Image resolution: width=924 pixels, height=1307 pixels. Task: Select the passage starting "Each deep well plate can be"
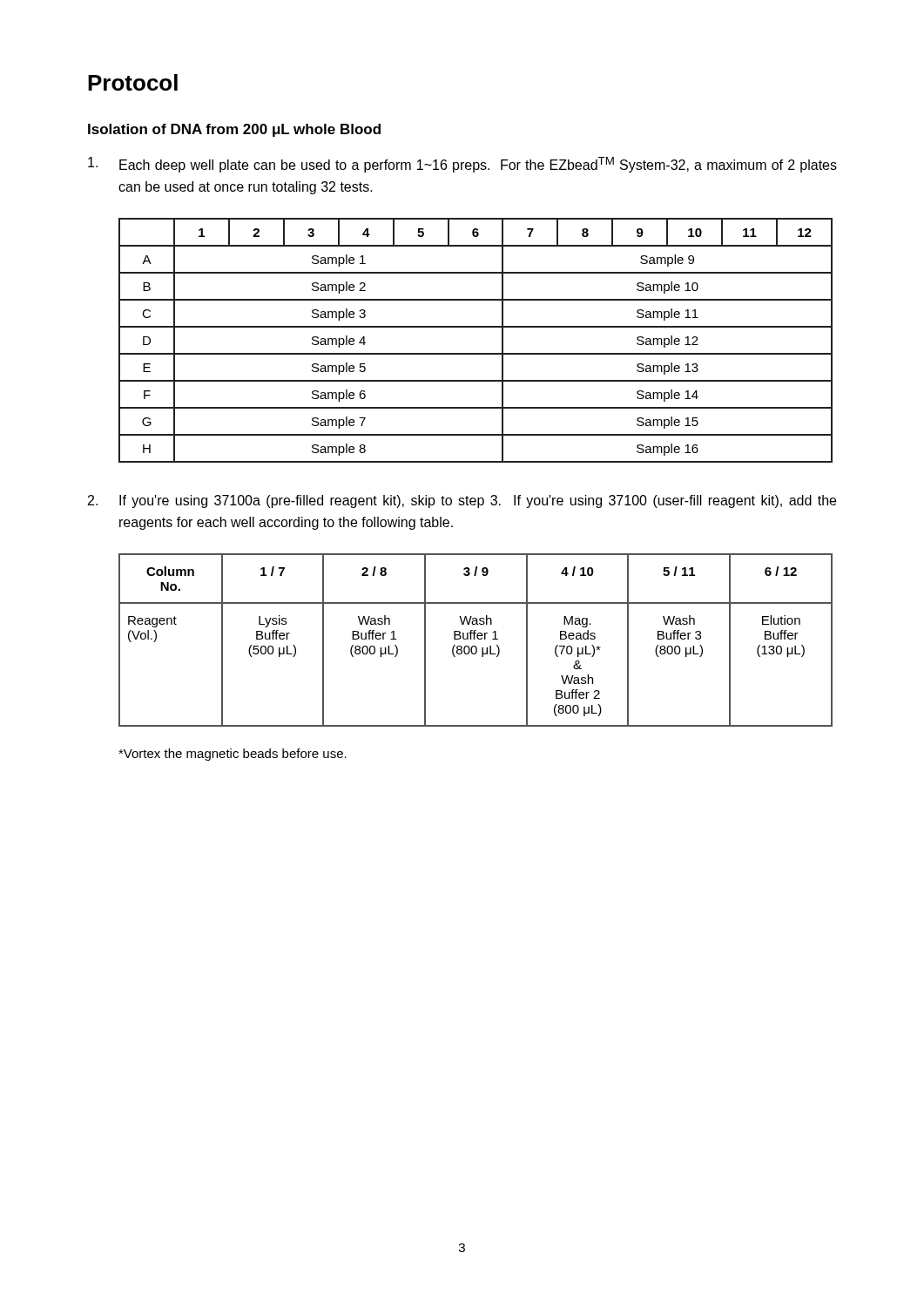(462, 176)
